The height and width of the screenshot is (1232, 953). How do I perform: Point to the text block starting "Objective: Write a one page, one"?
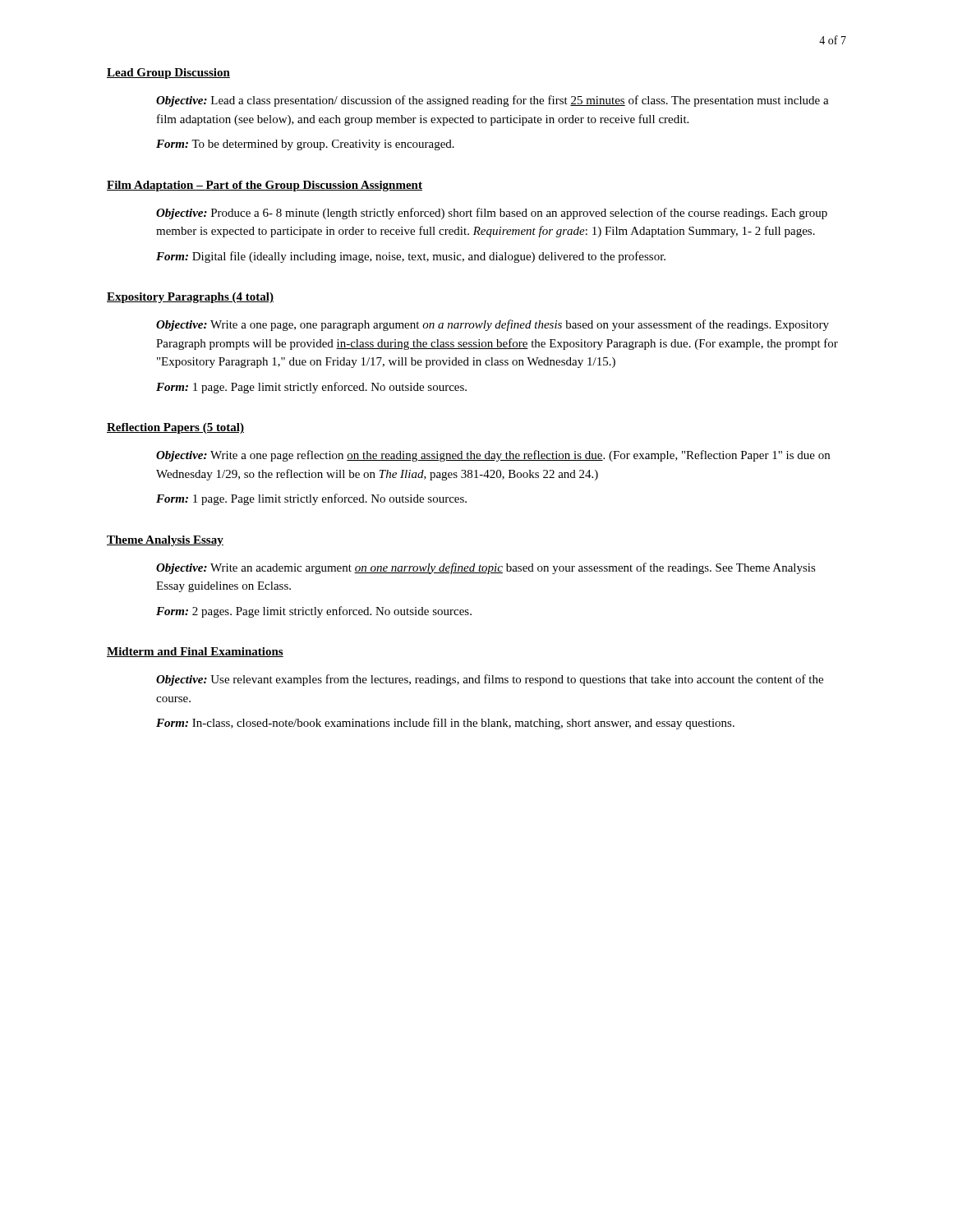click(497, 343)
